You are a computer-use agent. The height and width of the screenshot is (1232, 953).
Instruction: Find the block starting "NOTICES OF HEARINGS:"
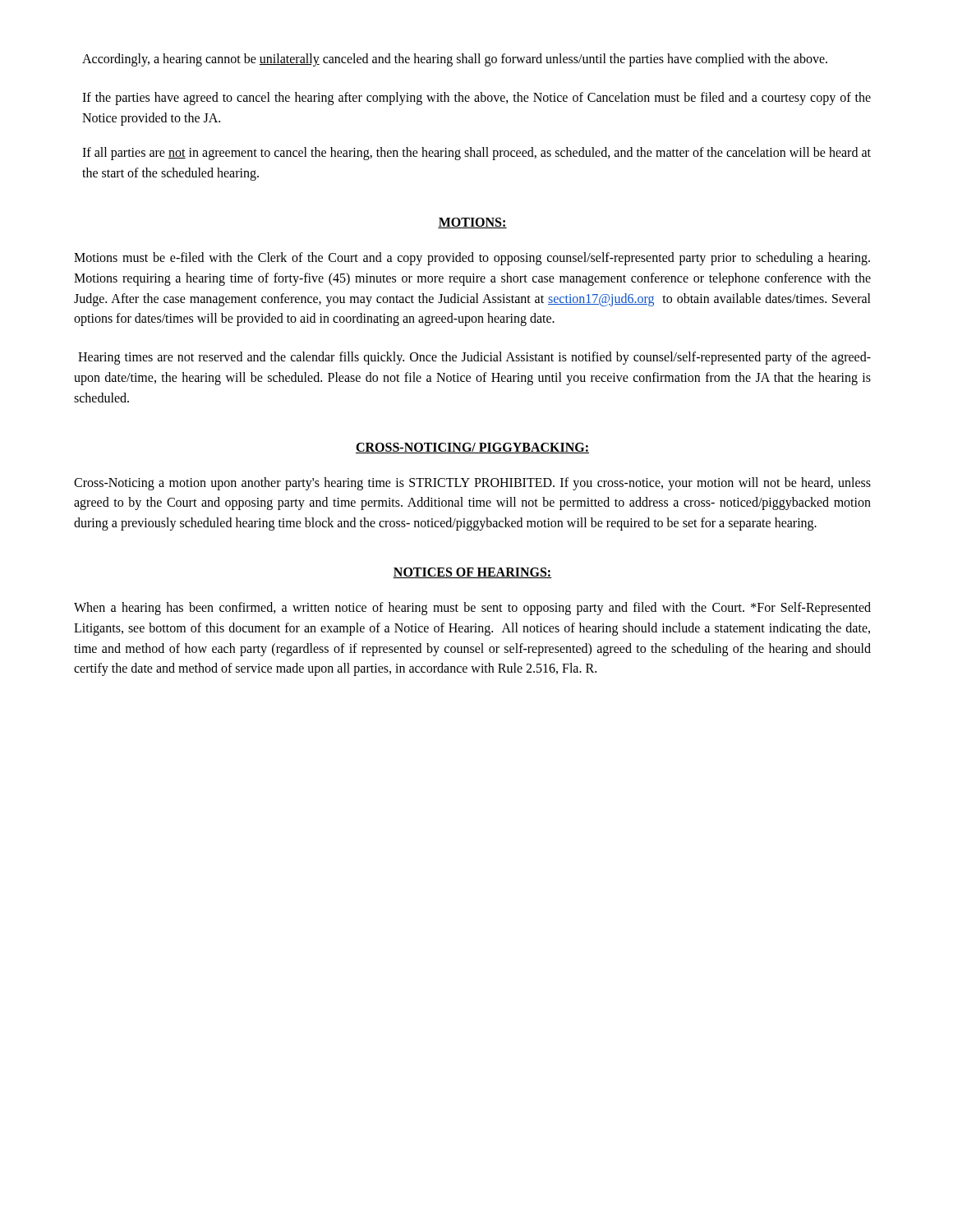472,572
